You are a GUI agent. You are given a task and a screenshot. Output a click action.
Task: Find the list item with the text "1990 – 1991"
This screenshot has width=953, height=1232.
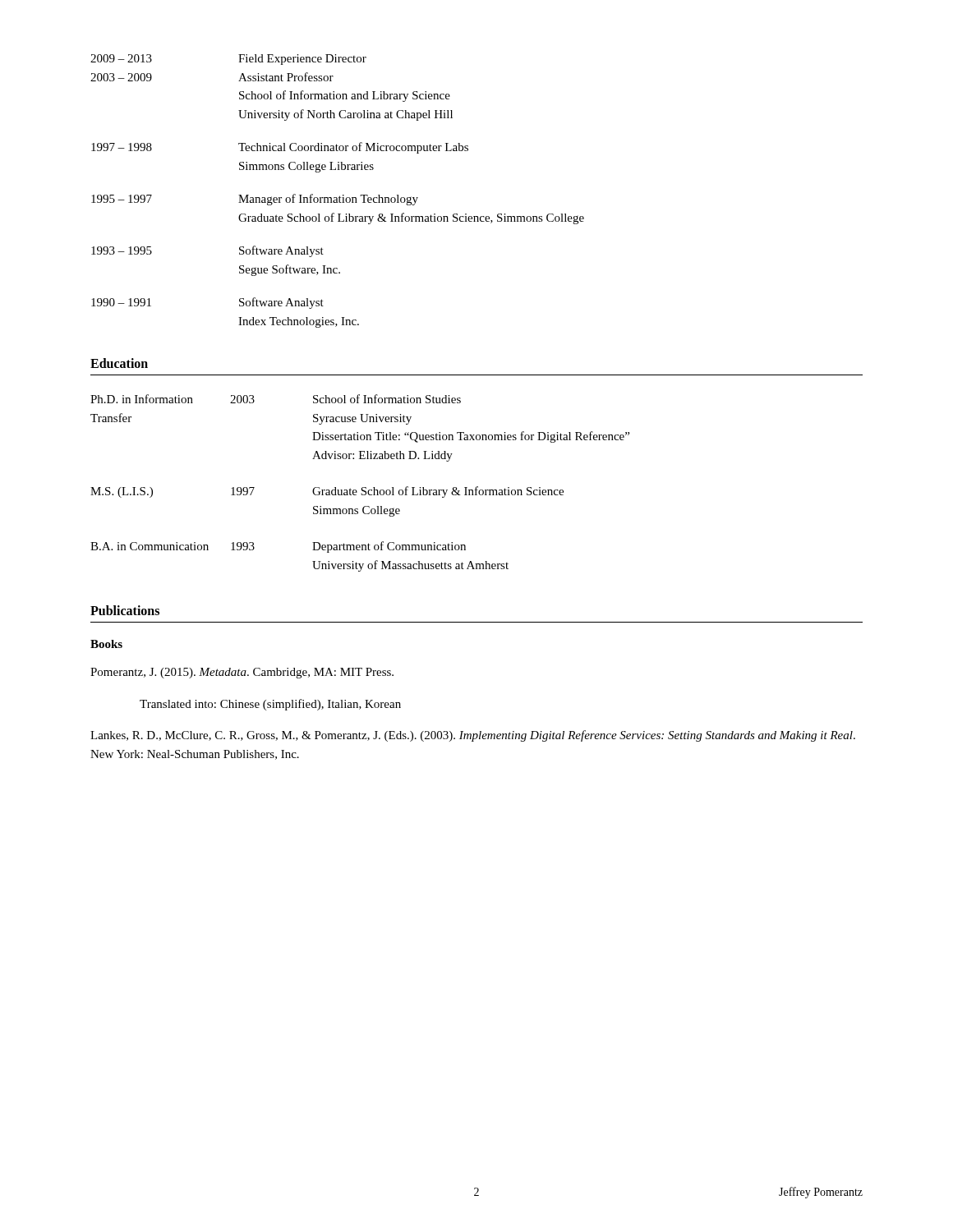coord(110,303)
